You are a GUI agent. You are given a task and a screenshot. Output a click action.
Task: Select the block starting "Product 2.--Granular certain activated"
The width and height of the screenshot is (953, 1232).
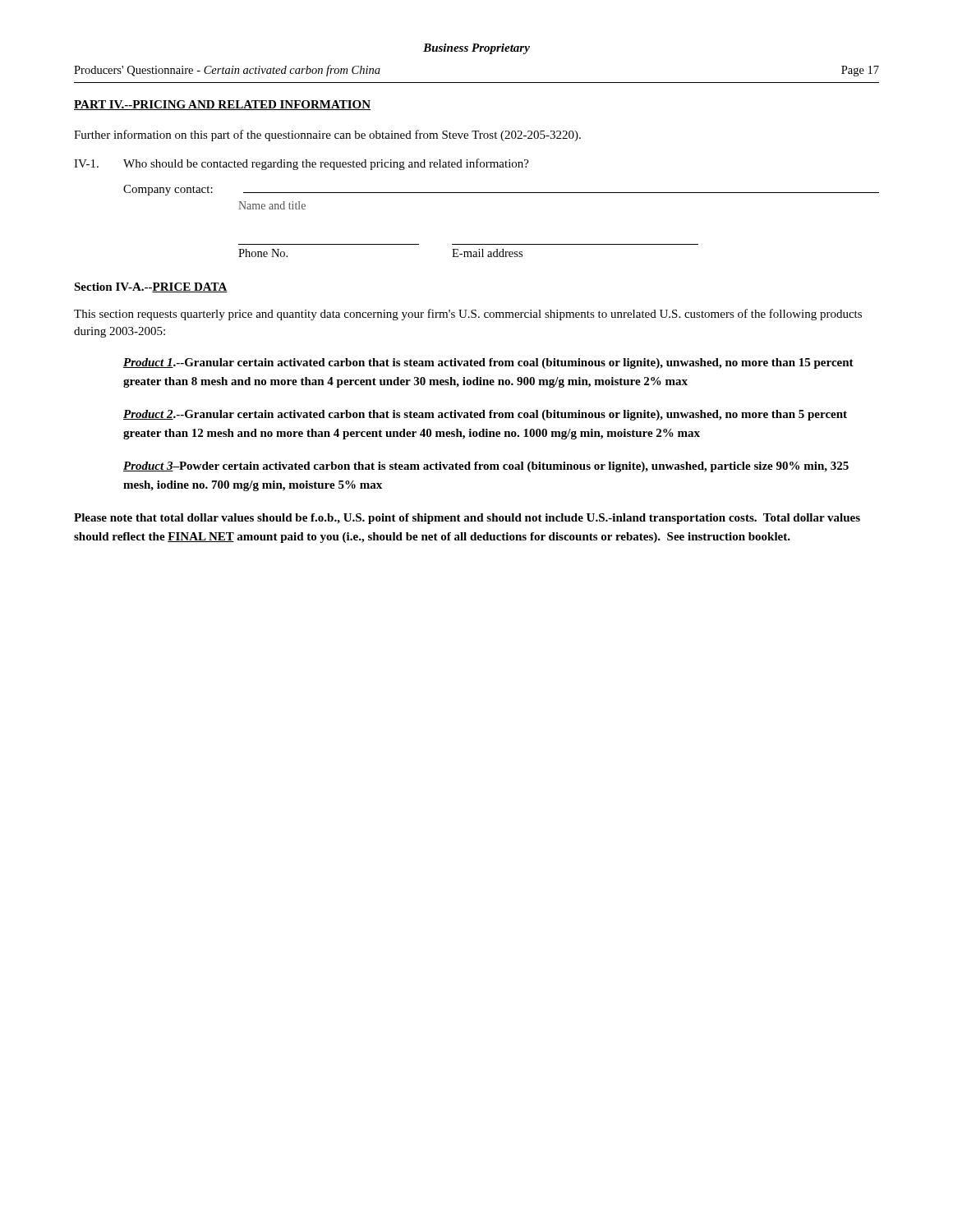(x=485, y=423)
